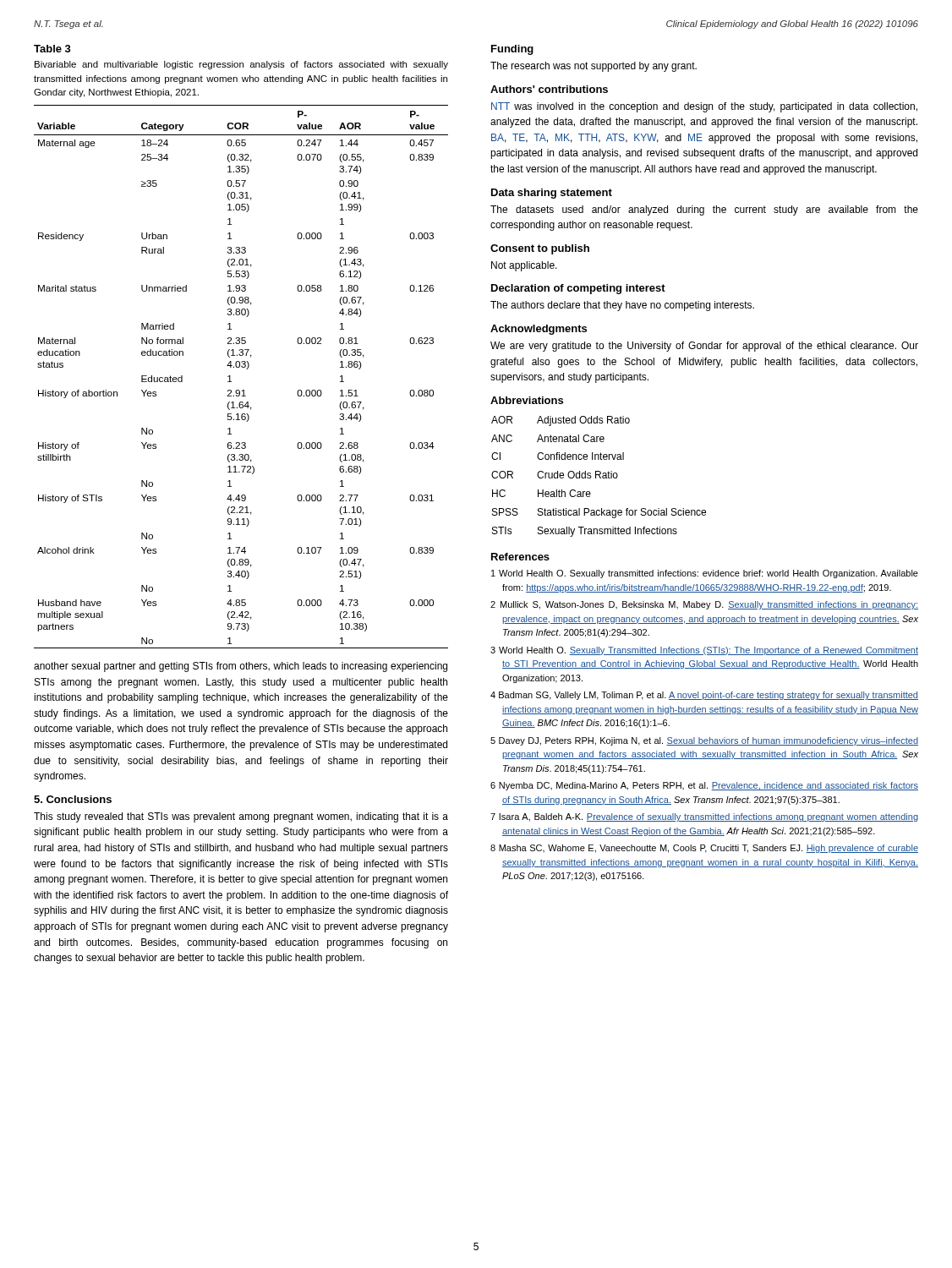Select the text containing "Not applicable."
This screenshot has width=952, height=1268.
pyautogui.click(x=524, y=265)
